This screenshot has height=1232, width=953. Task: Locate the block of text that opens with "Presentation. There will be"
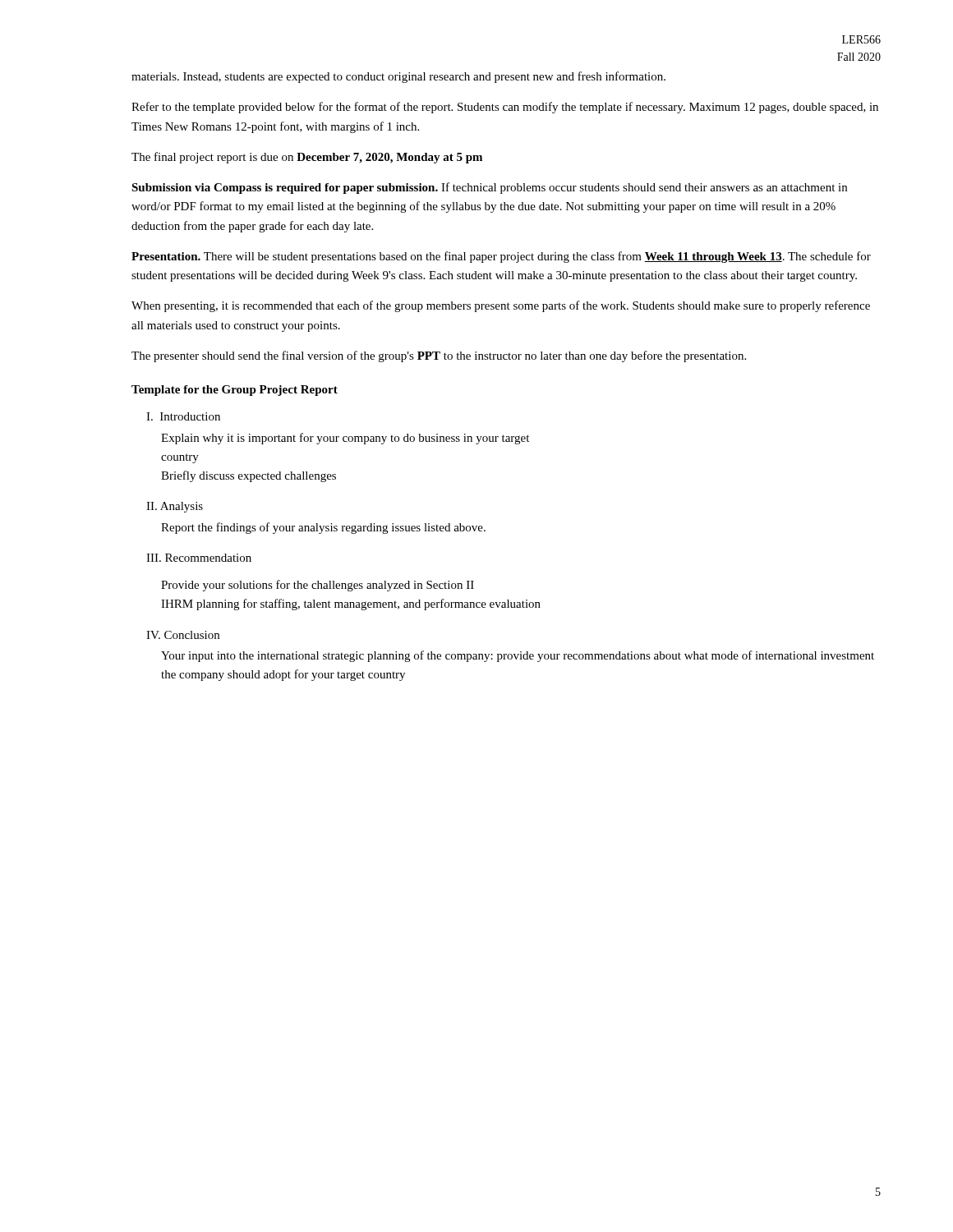[x=506, y=266]
